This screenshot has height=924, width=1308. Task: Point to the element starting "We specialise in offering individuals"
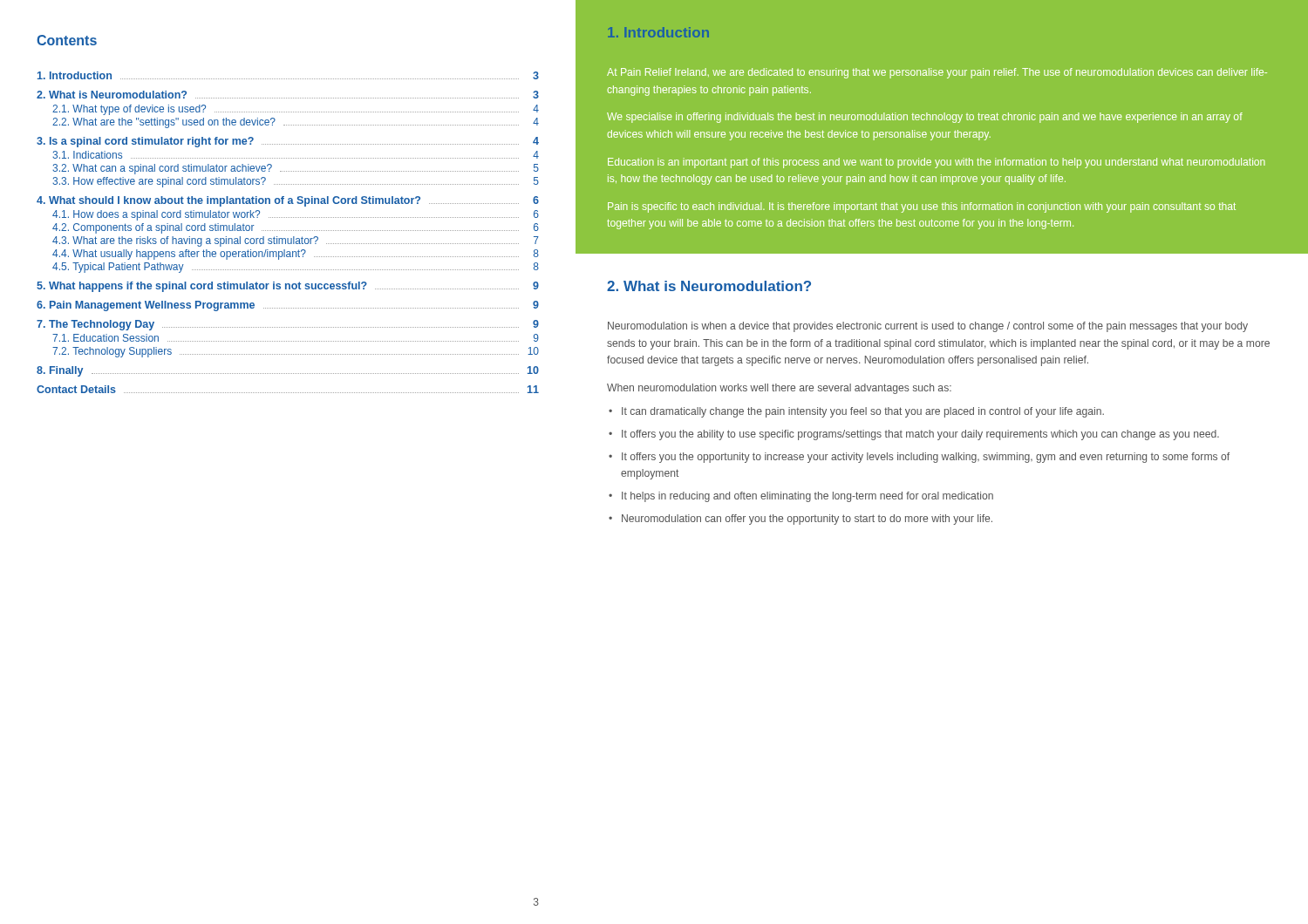pyautogui.click(x=942, y=126)
